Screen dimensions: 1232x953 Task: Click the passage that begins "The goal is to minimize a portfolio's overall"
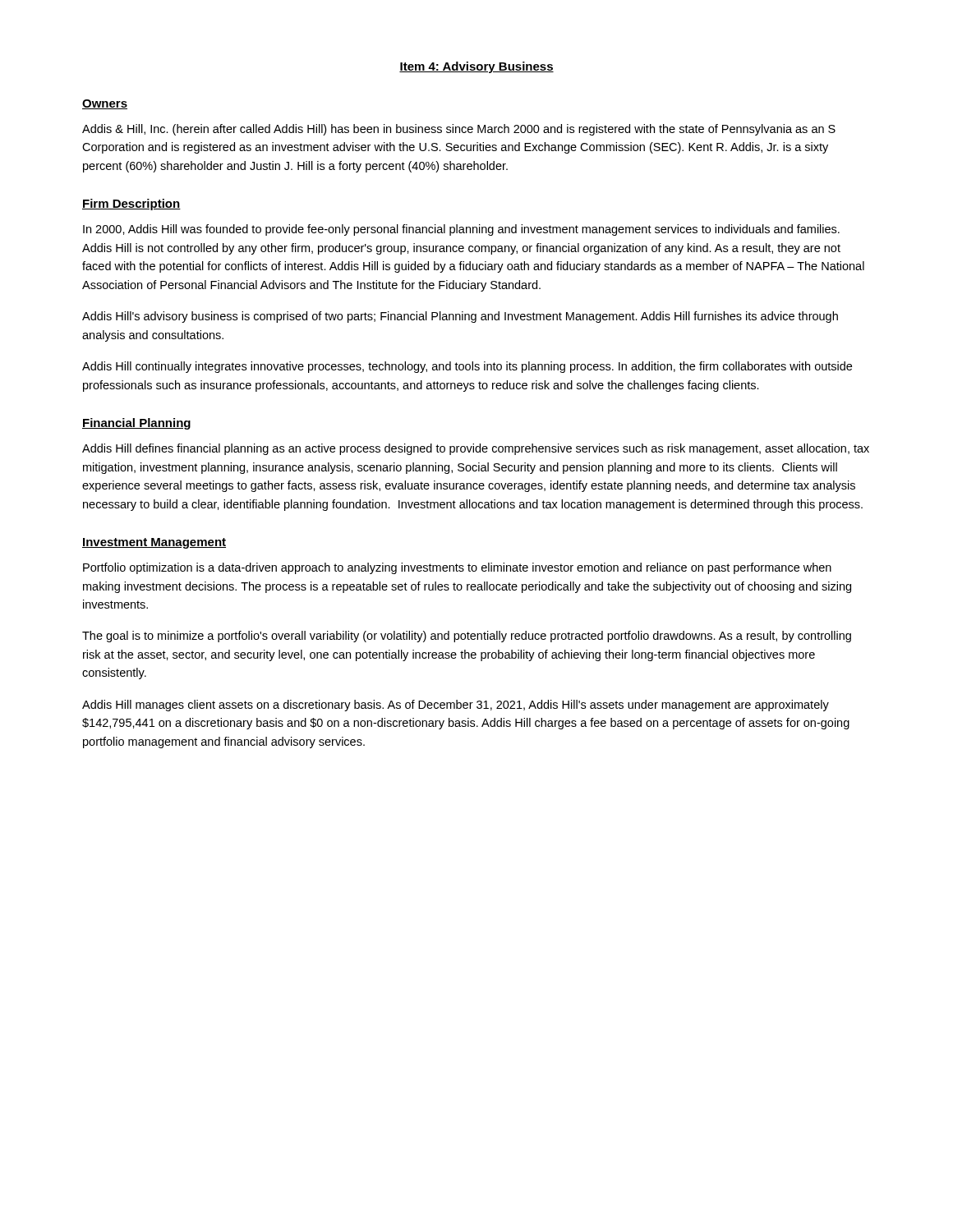[467, 655]
